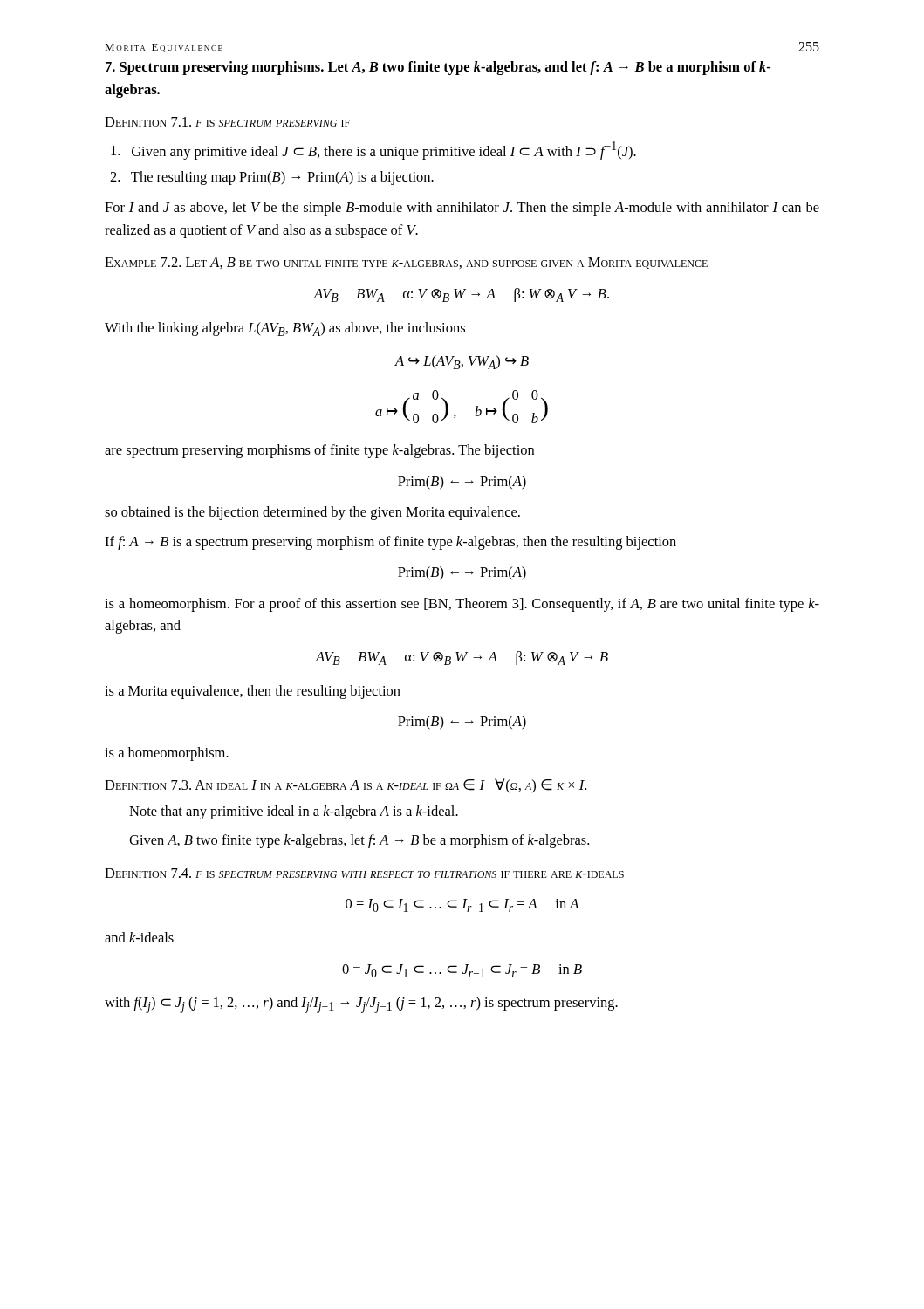
Task: Point to the element starting "Definition 7.4. f is spectrum preserving with respect"
Action: [364, 873]
